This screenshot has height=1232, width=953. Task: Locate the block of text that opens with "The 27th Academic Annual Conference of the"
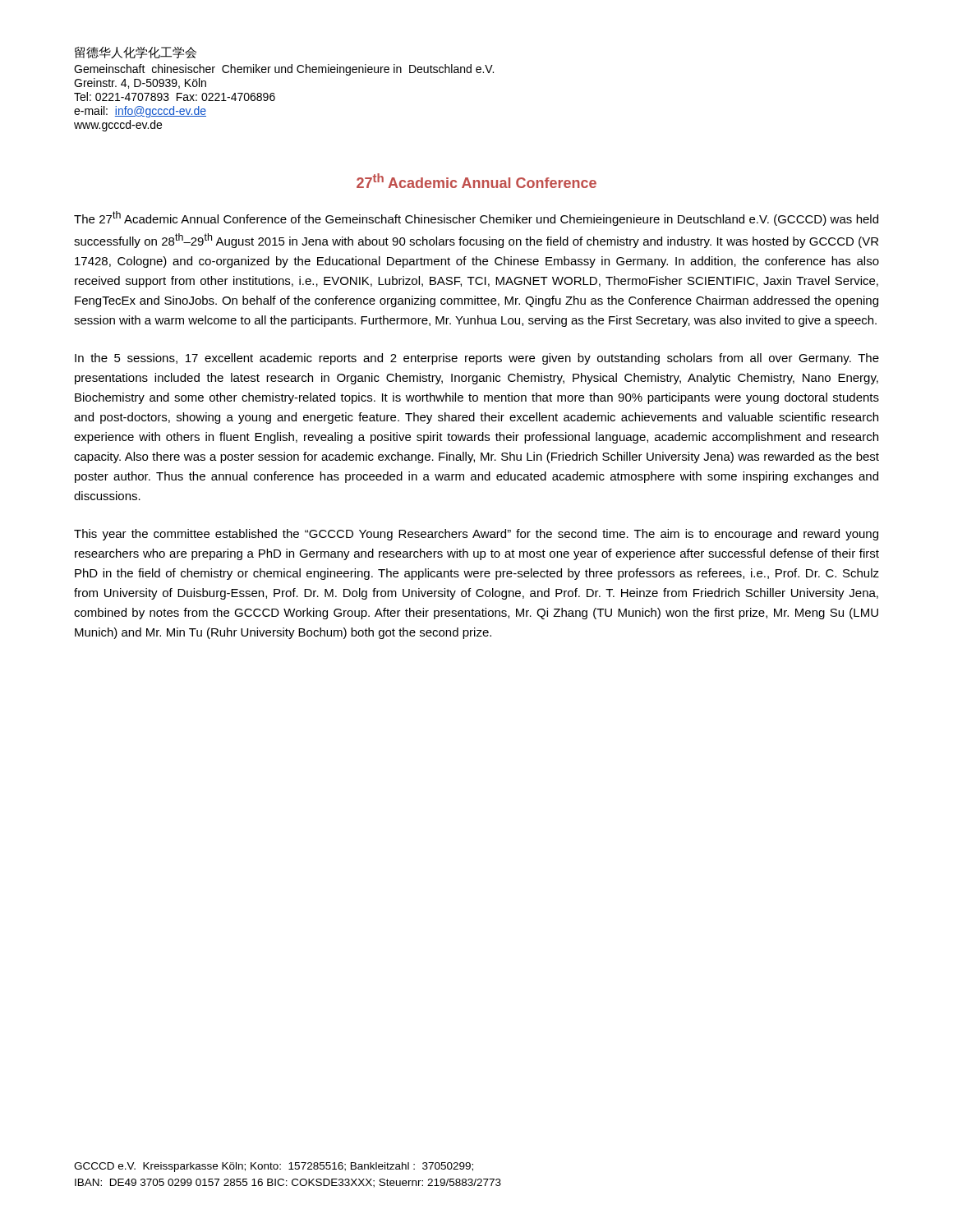(476, 268)
